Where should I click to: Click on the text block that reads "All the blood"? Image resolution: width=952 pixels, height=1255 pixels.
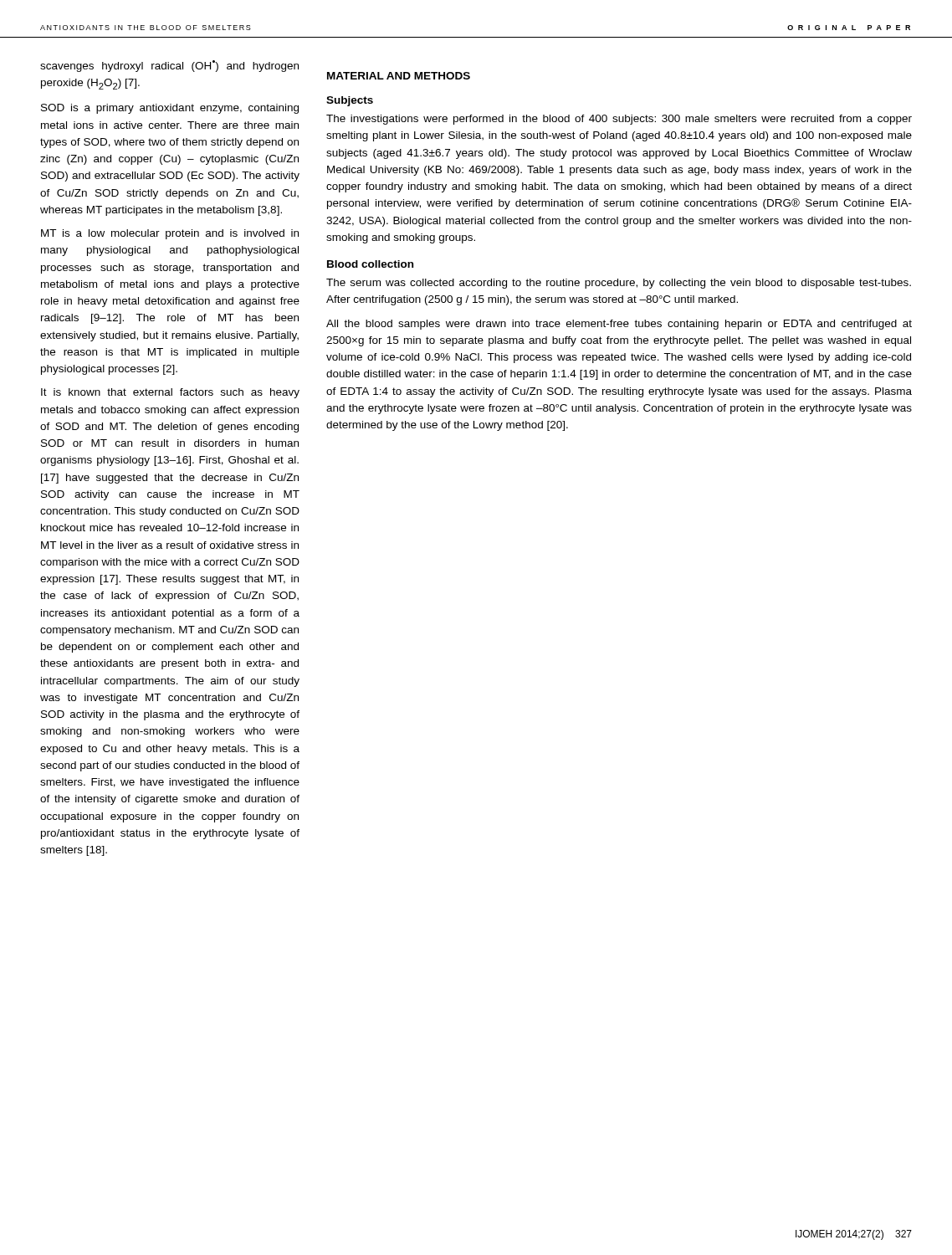[619, 374]
